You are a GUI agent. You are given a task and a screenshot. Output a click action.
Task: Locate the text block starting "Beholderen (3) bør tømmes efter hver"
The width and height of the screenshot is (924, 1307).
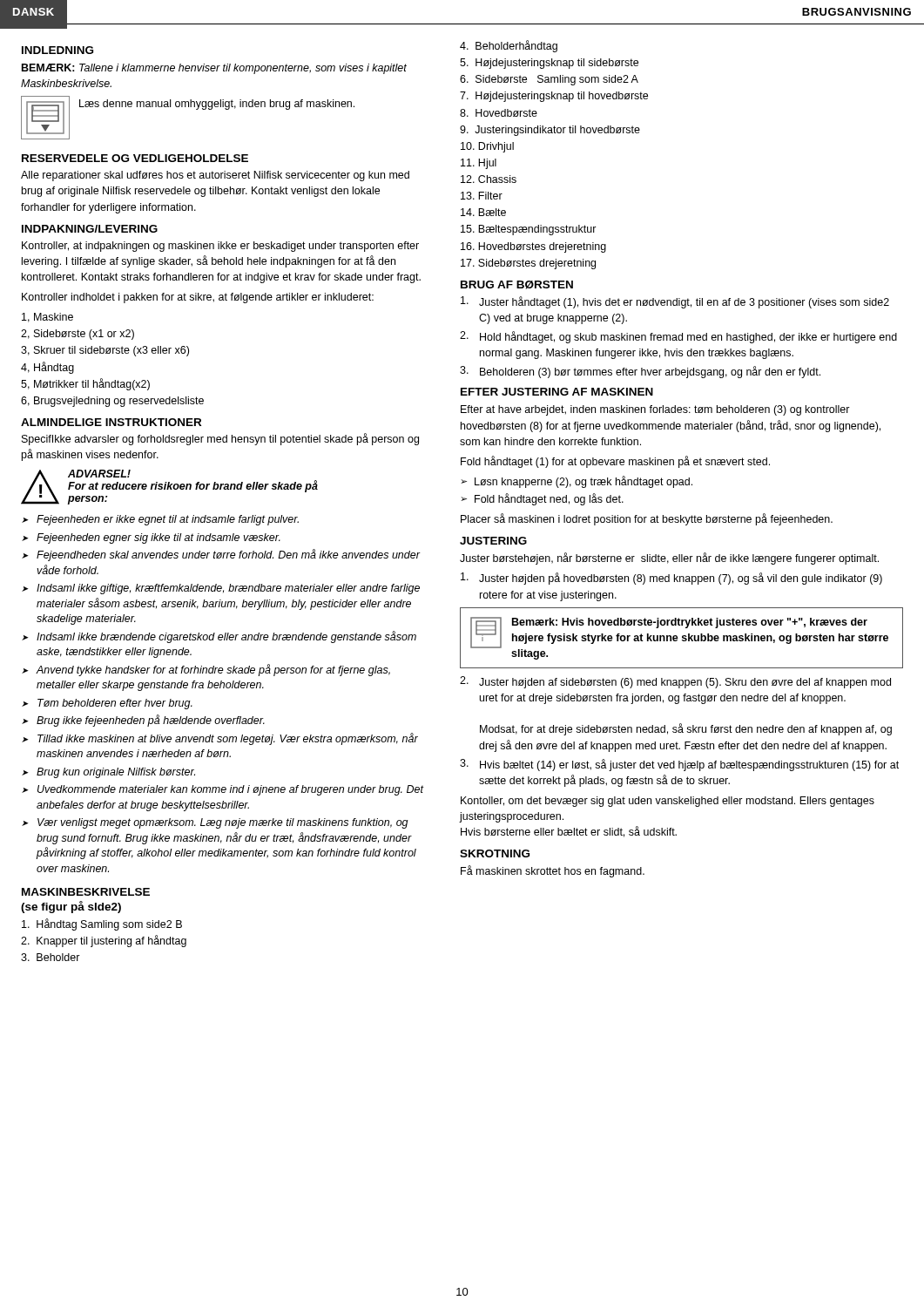(x=650, y=372)
